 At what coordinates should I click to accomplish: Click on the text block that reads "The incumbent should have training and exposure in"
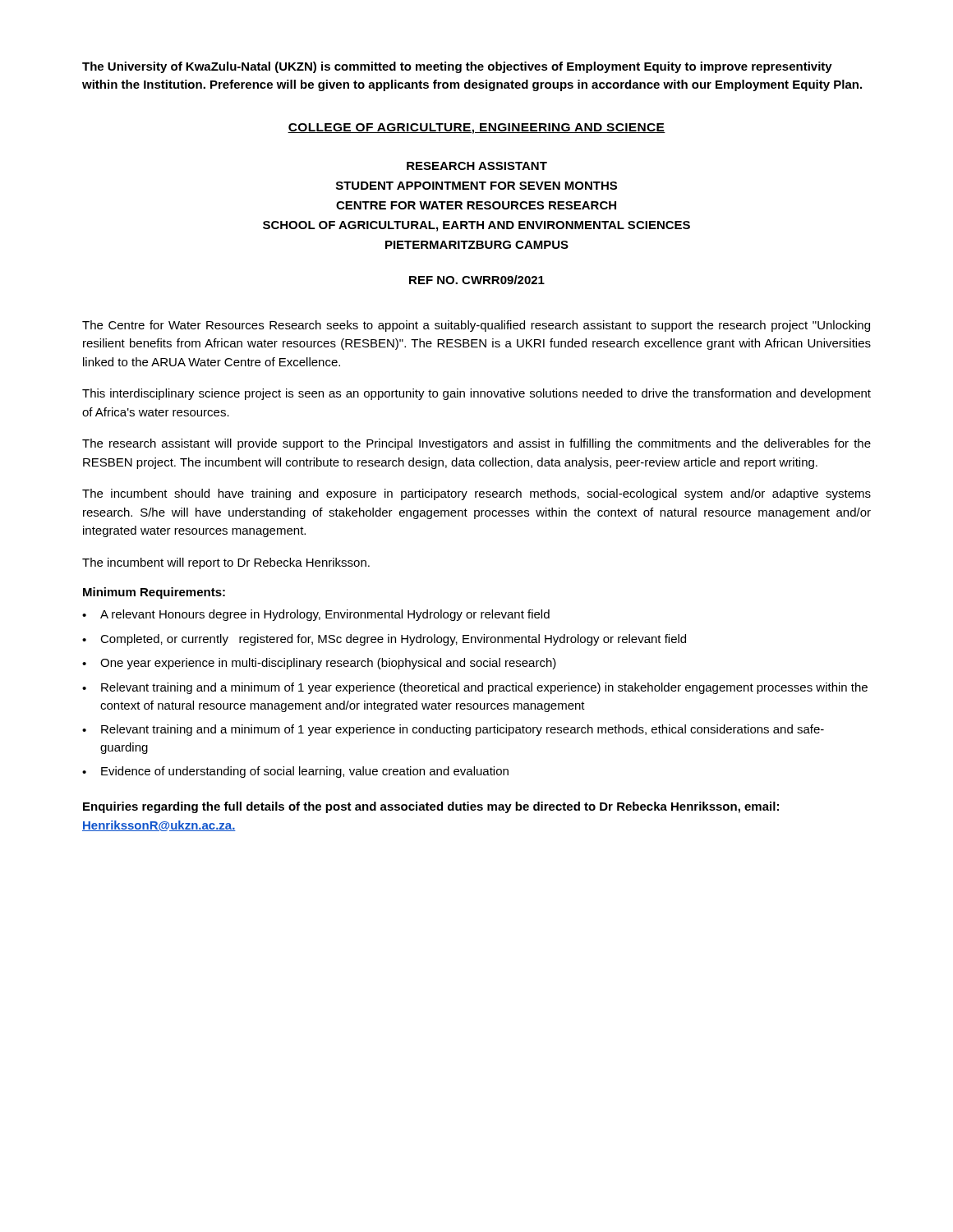pyautogui.click(x=476, y=512)
